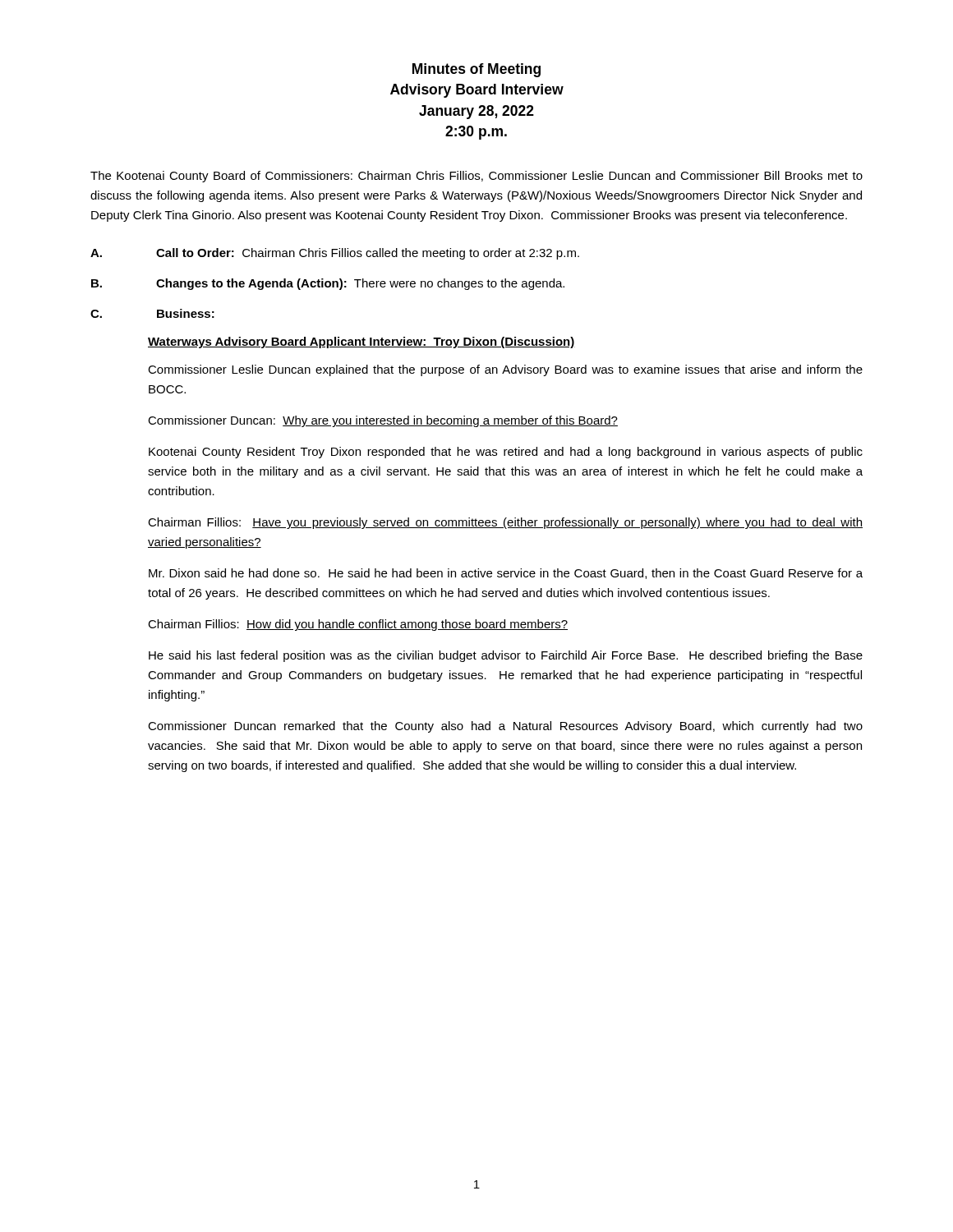Locate the section header containing "Waterways Advisory Board Applicant Interview:"
Screen dimensions: 1232x953
(x=361, y=341)
